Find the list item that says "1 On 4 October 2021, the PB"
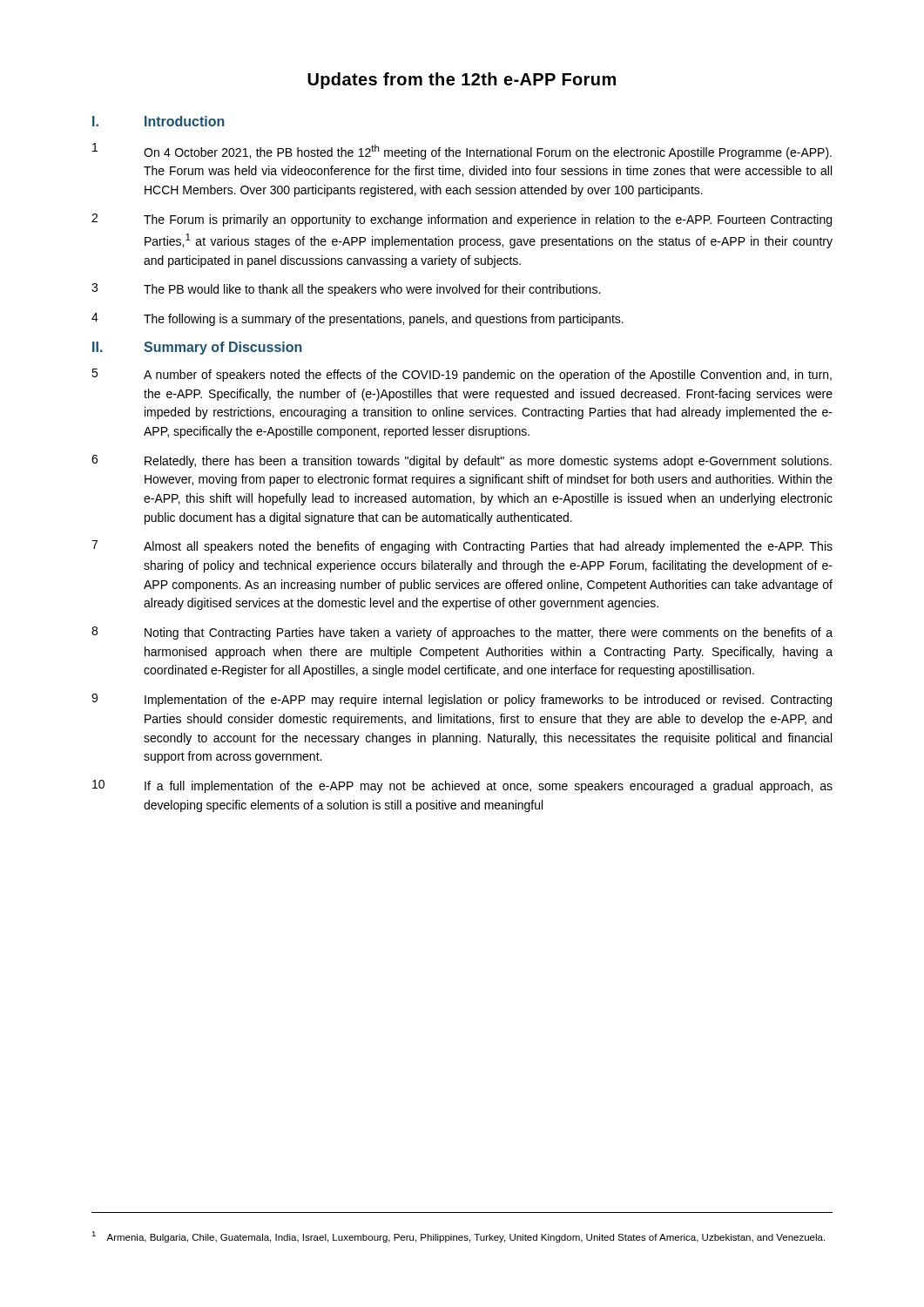Viewport: 924px width, 1307px height. point(462,170)
